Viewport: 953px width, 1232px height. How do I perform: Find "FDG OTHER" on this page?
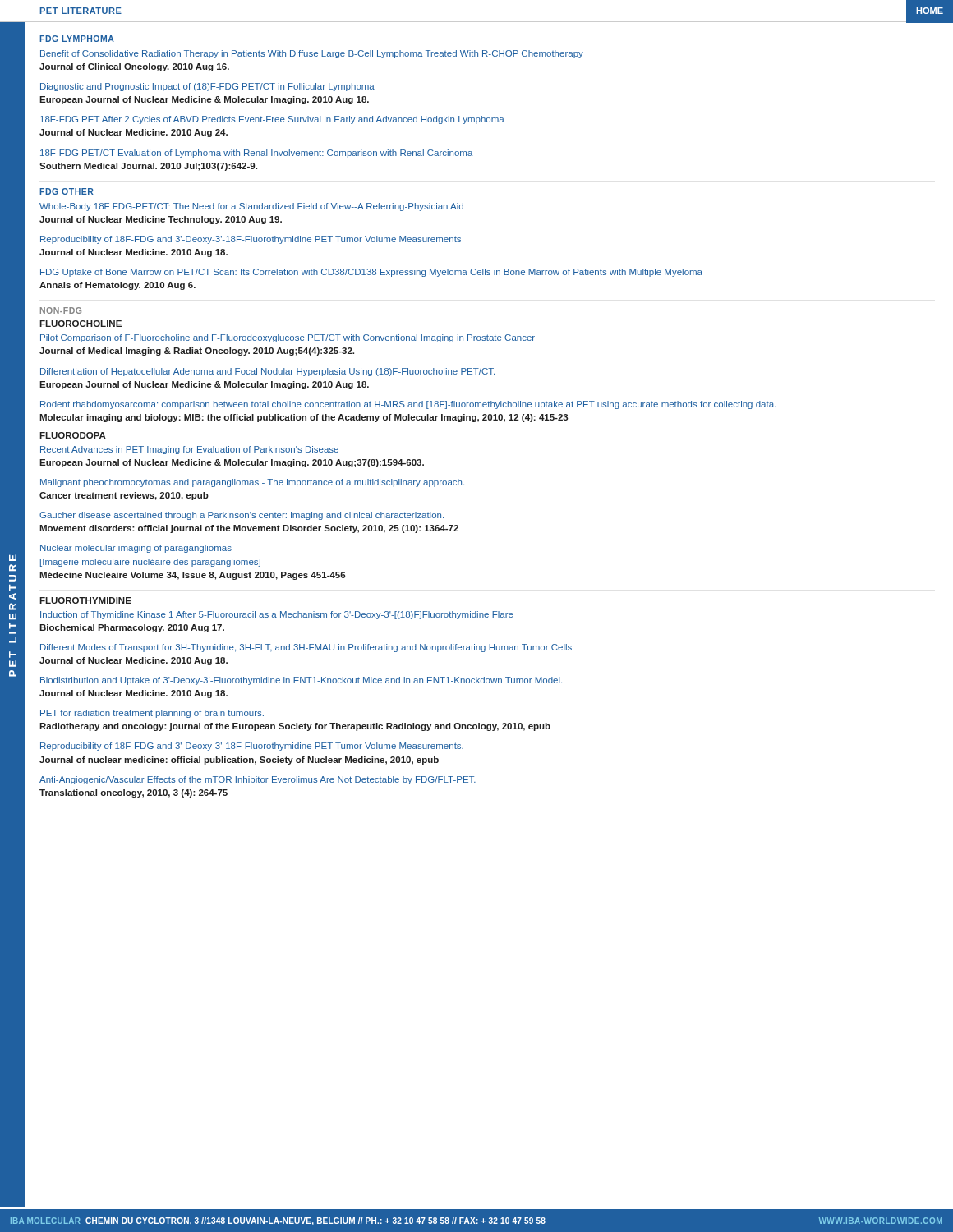pyautogui.click(x=67, y=191)
